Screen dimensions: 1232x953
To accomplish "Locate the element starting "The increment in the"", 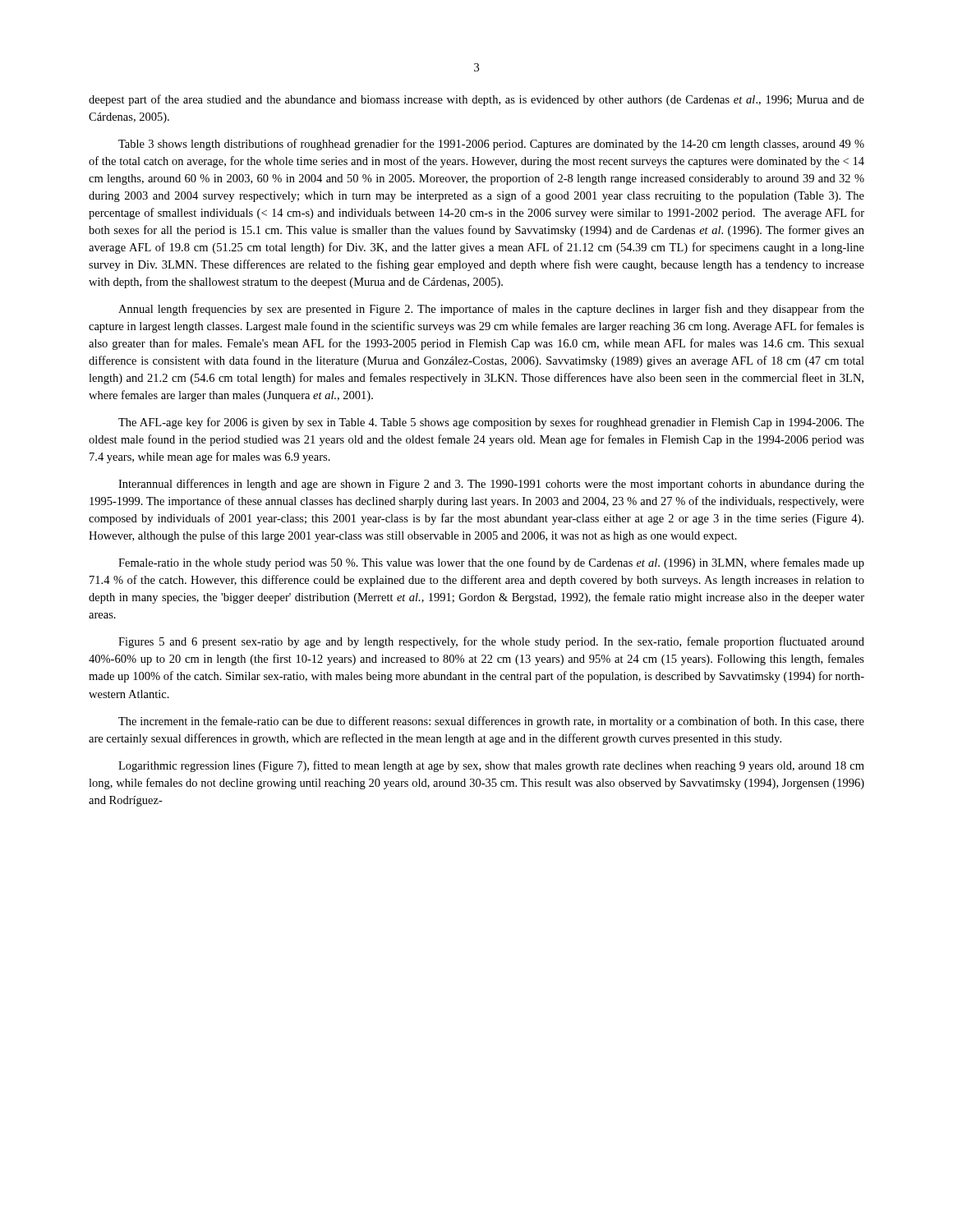I will point(476,729).
